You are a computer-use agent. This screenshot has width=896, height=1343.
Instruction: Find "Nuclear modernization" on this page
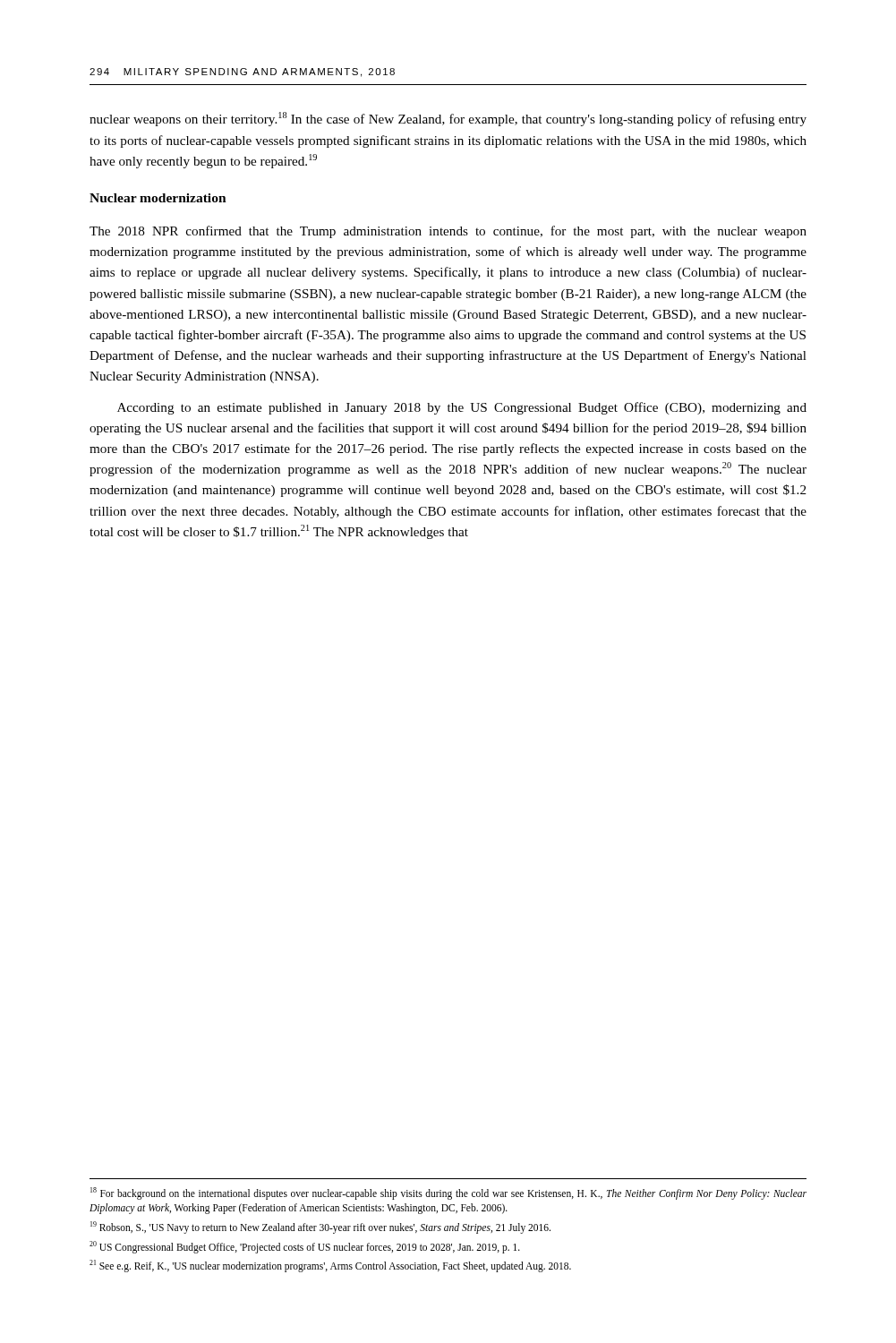pos(158,197)
